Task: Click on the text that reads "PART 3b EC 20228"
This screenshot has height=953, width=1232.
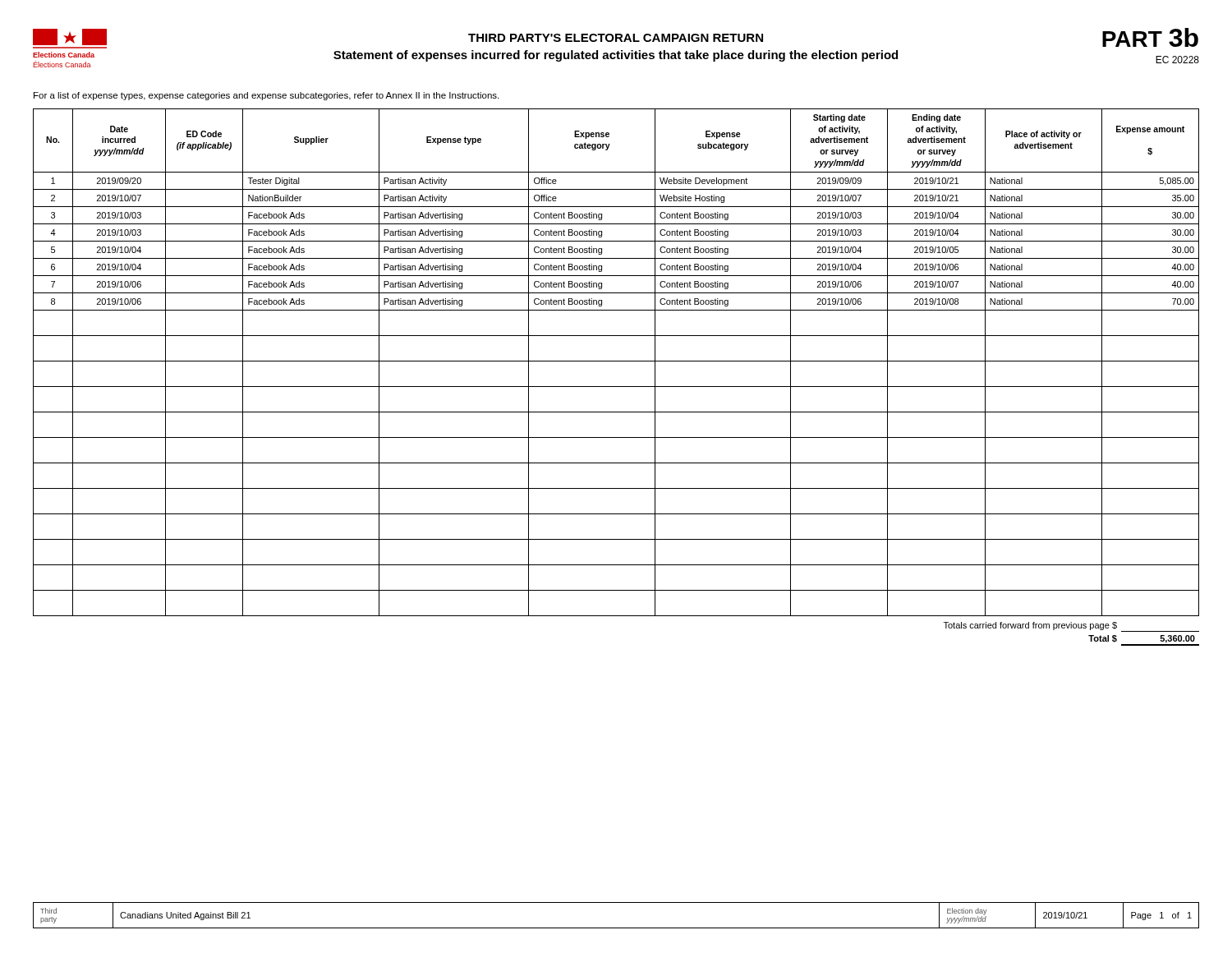Action: [1142, 45]
